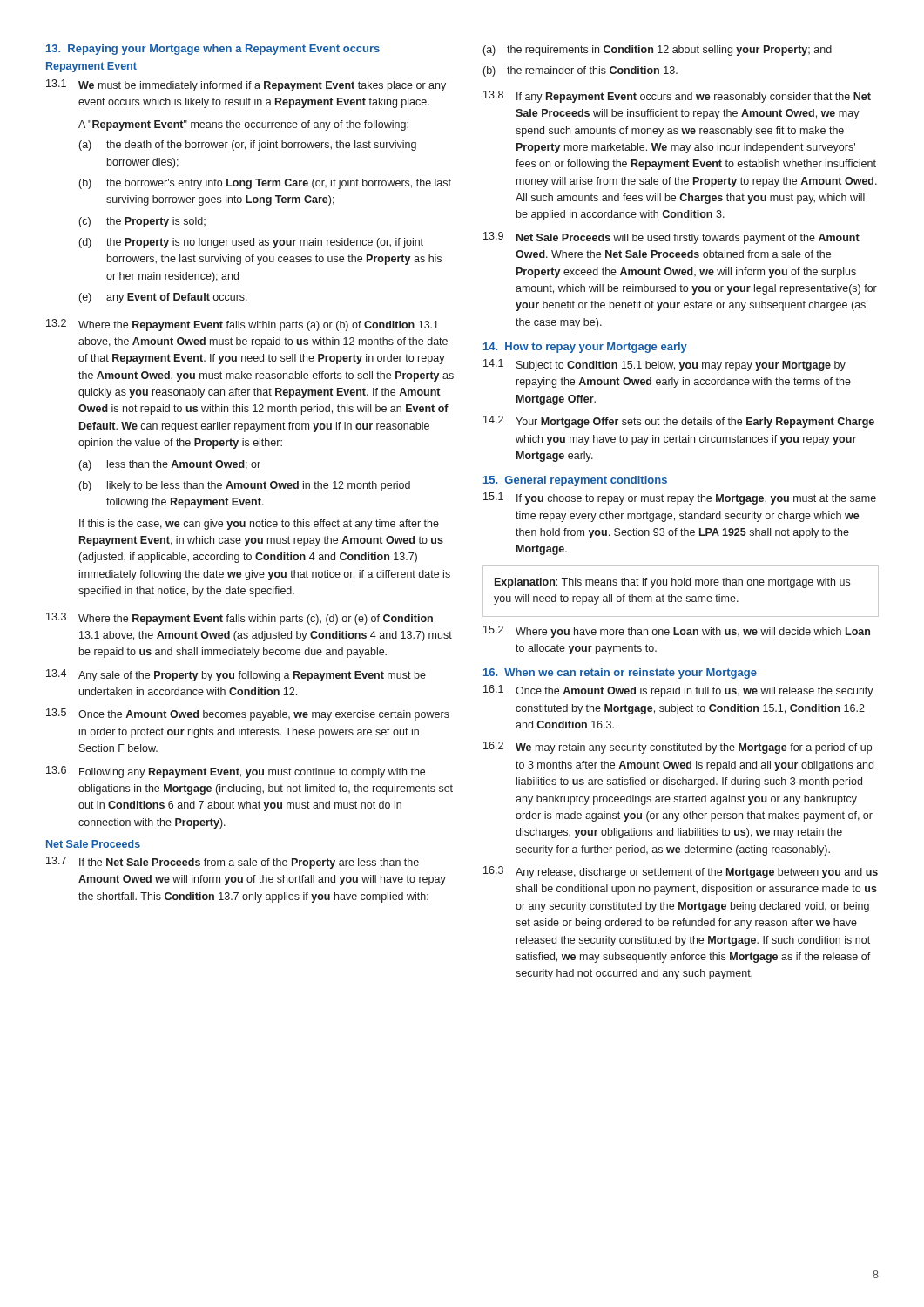Click on the text starting "Net Sale Proceeds"
The image size is (924, 1307).
click(x=93, y=844)
